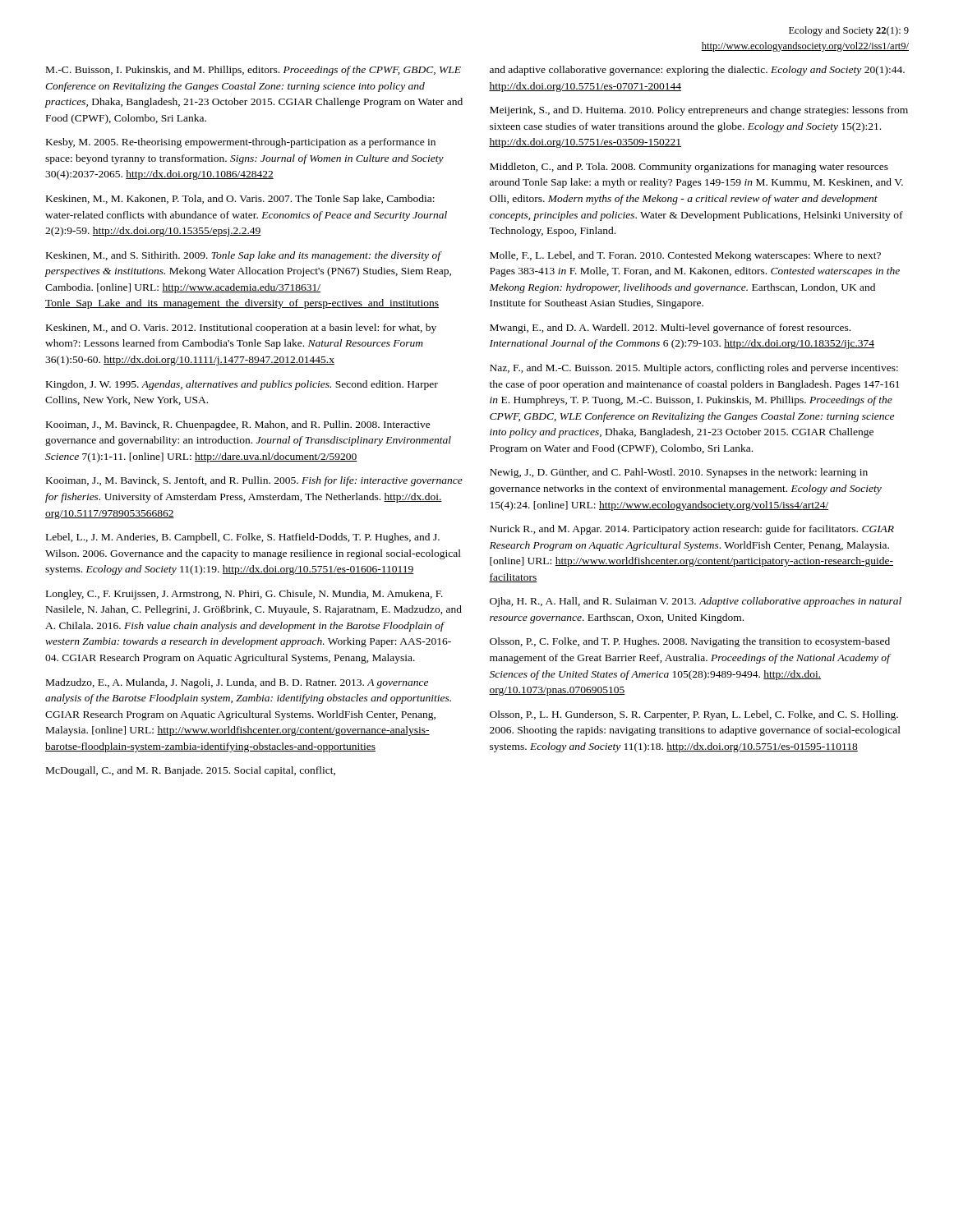Image resolution: width=954 pixels, height=1232 pixels.
Task: Find the text block that reads "Molle, F., L. Lebel, and T. Foran. 2010."
Action: coord(695,279)
